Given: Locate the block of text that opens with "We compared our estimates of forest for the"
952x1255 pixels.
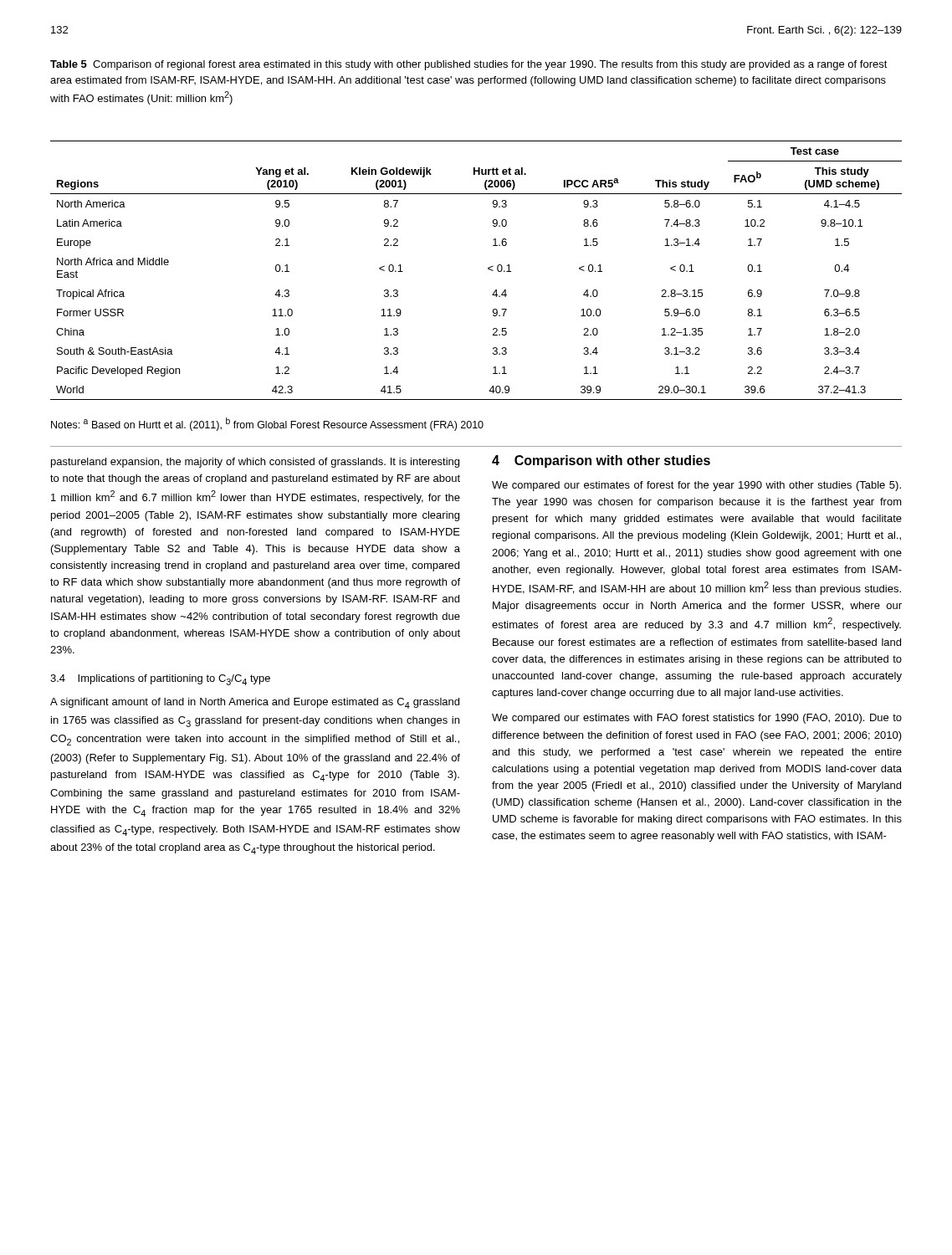Looking at the screenshot, I should pyautogui.click(x=697, y=589).
